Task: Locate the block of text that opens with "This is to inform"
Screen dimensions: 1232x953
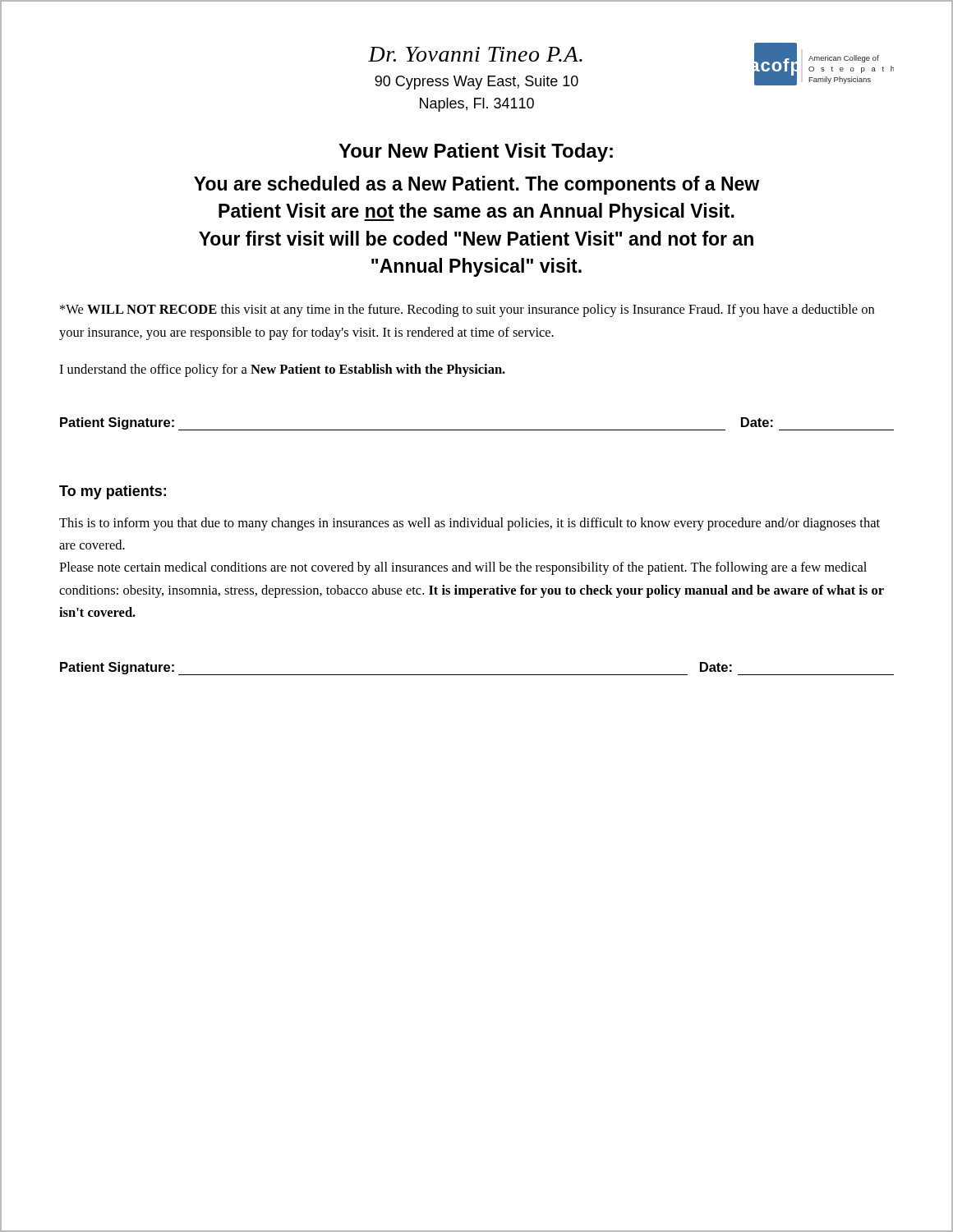Action: pyautogui.click(x=471, y=568)
